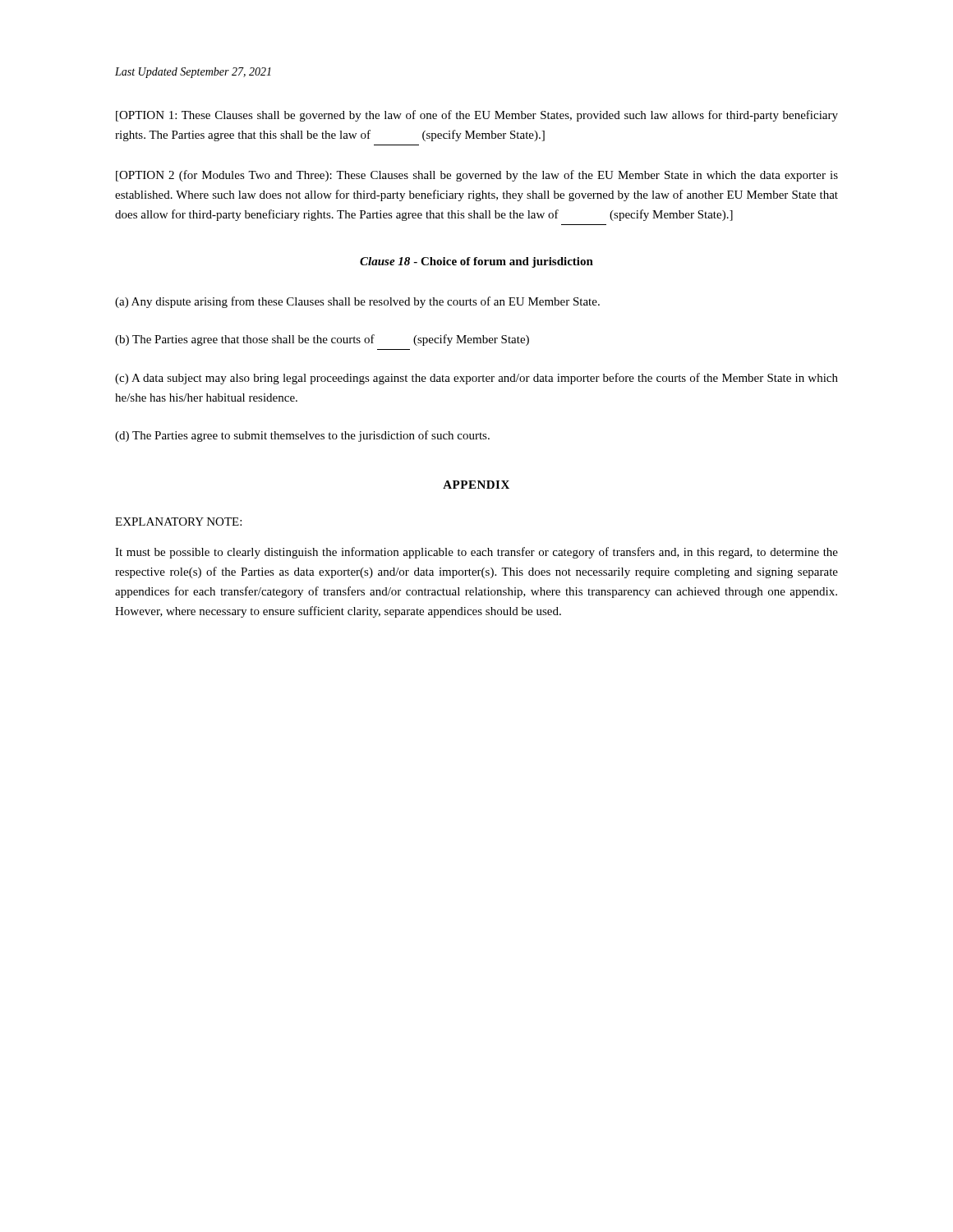Click the passage that begins "(d) The Parties agree to submit themselves to"

(303, 435)
